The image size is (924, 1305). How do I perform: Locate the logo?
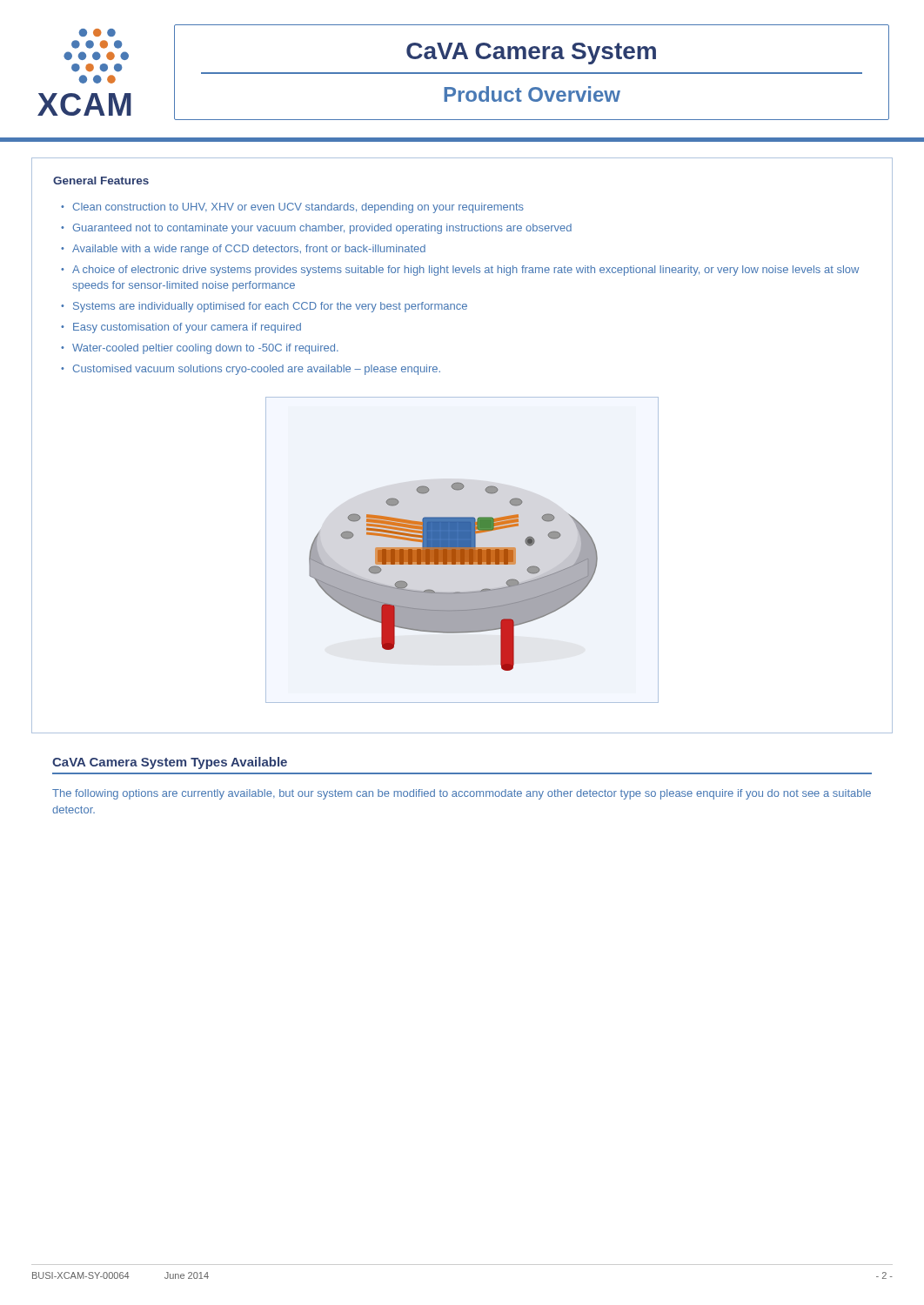tap(91, 72)
